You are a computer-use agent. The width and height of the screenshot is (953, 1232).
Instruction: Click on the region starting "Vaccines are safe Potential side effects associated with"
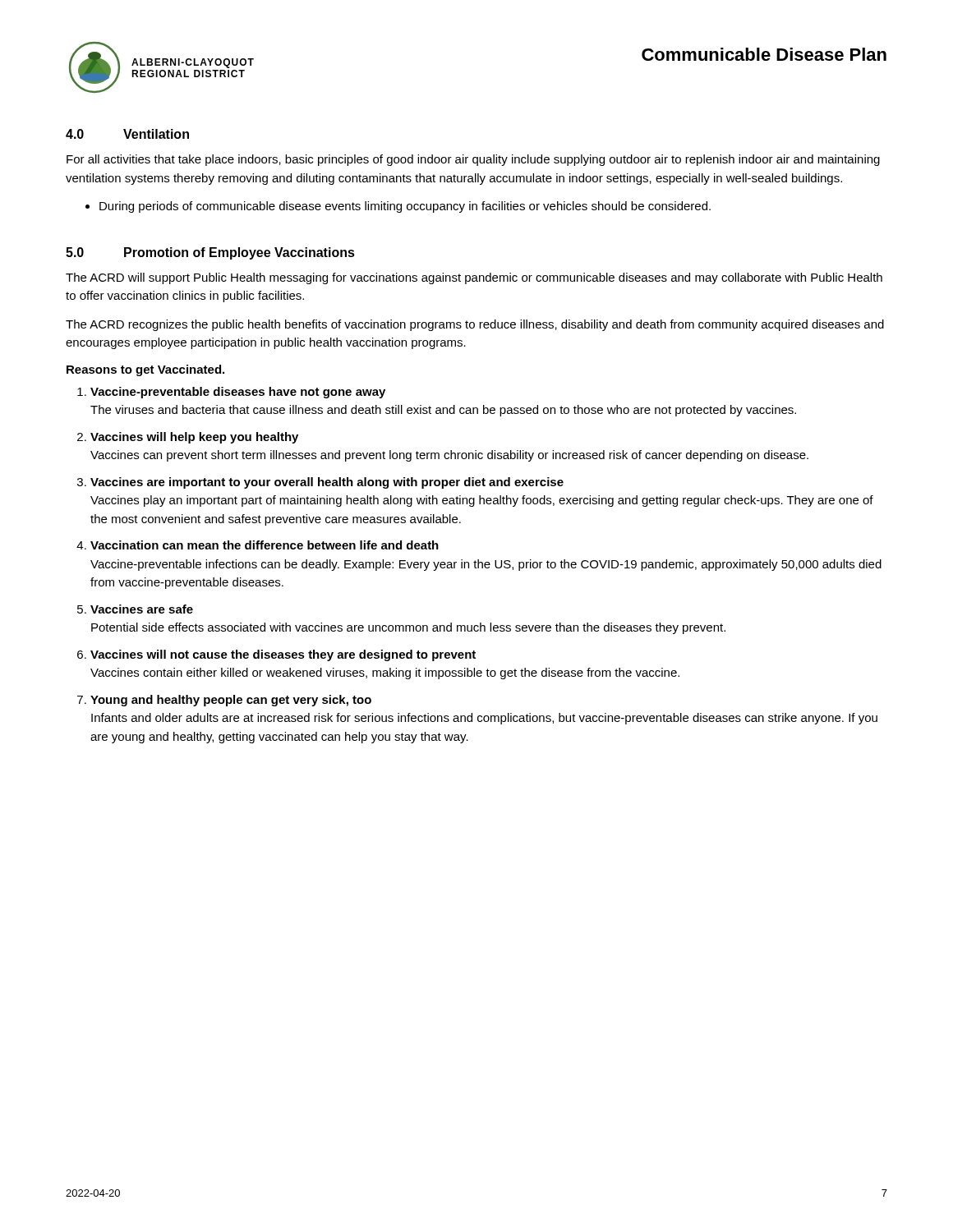click(408, 618)
